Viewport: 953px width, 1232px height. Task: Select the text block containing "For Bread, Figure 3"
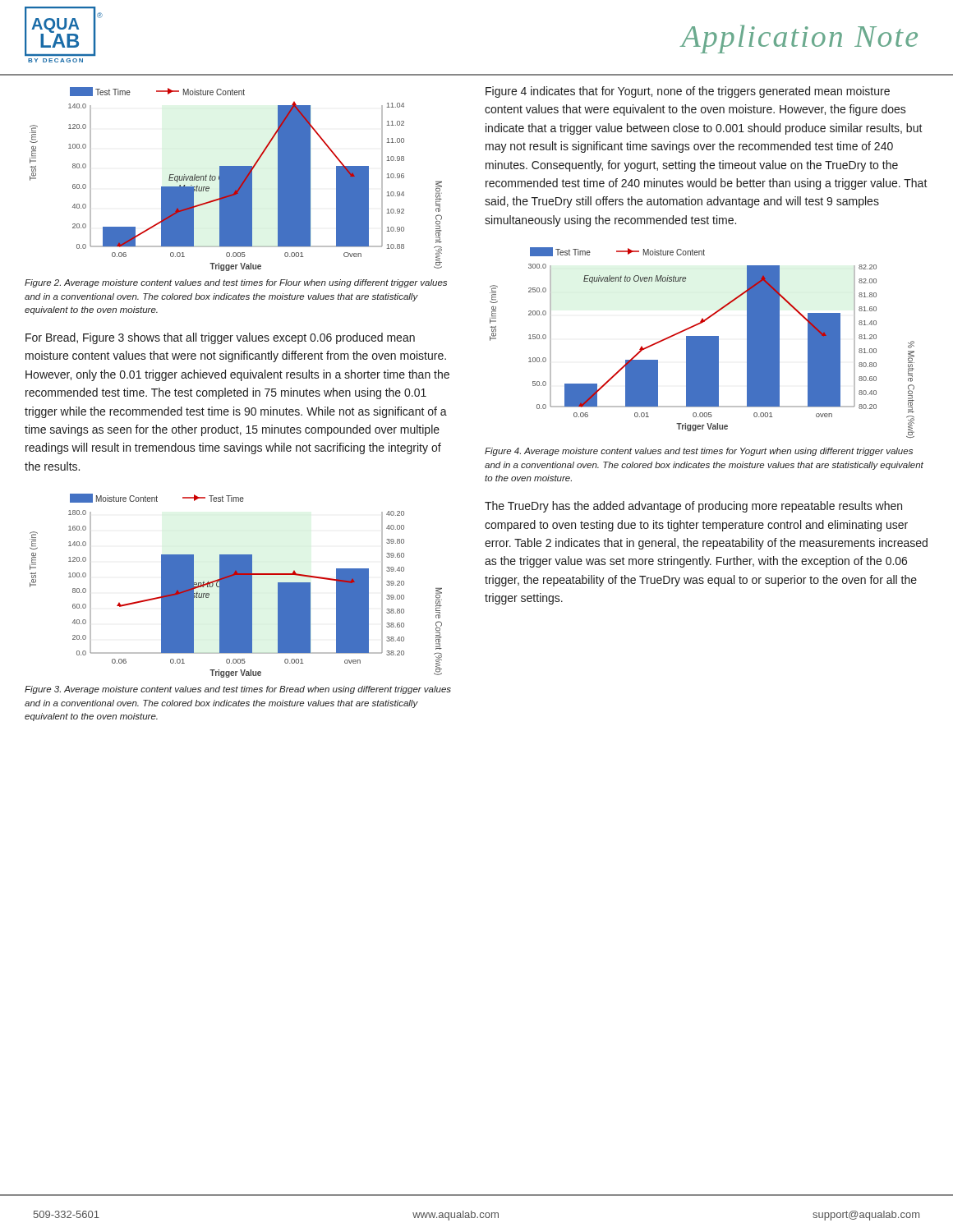tap(237, 402)
